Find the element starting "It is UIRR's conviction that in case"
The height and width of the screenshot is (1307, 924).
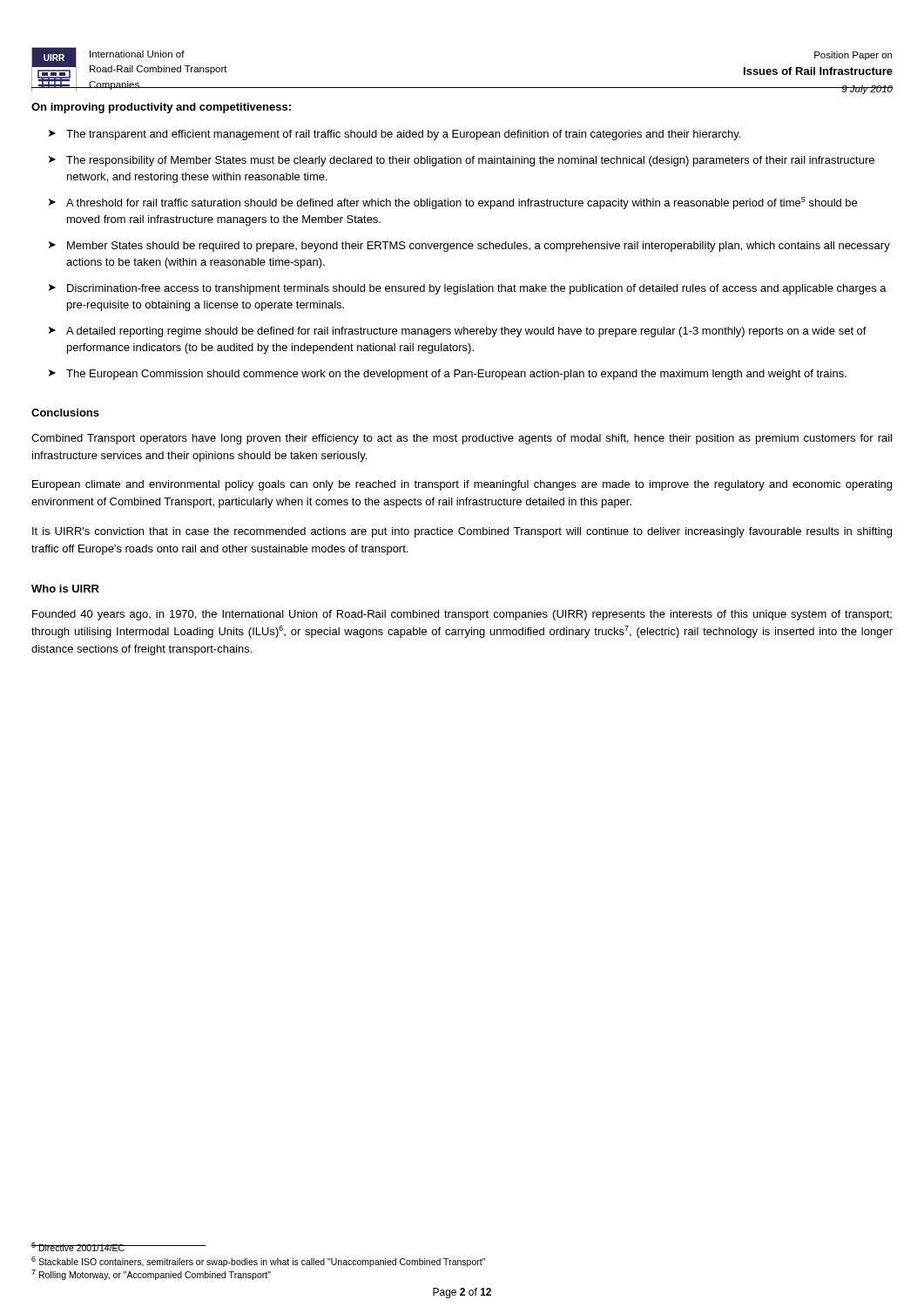462,539
